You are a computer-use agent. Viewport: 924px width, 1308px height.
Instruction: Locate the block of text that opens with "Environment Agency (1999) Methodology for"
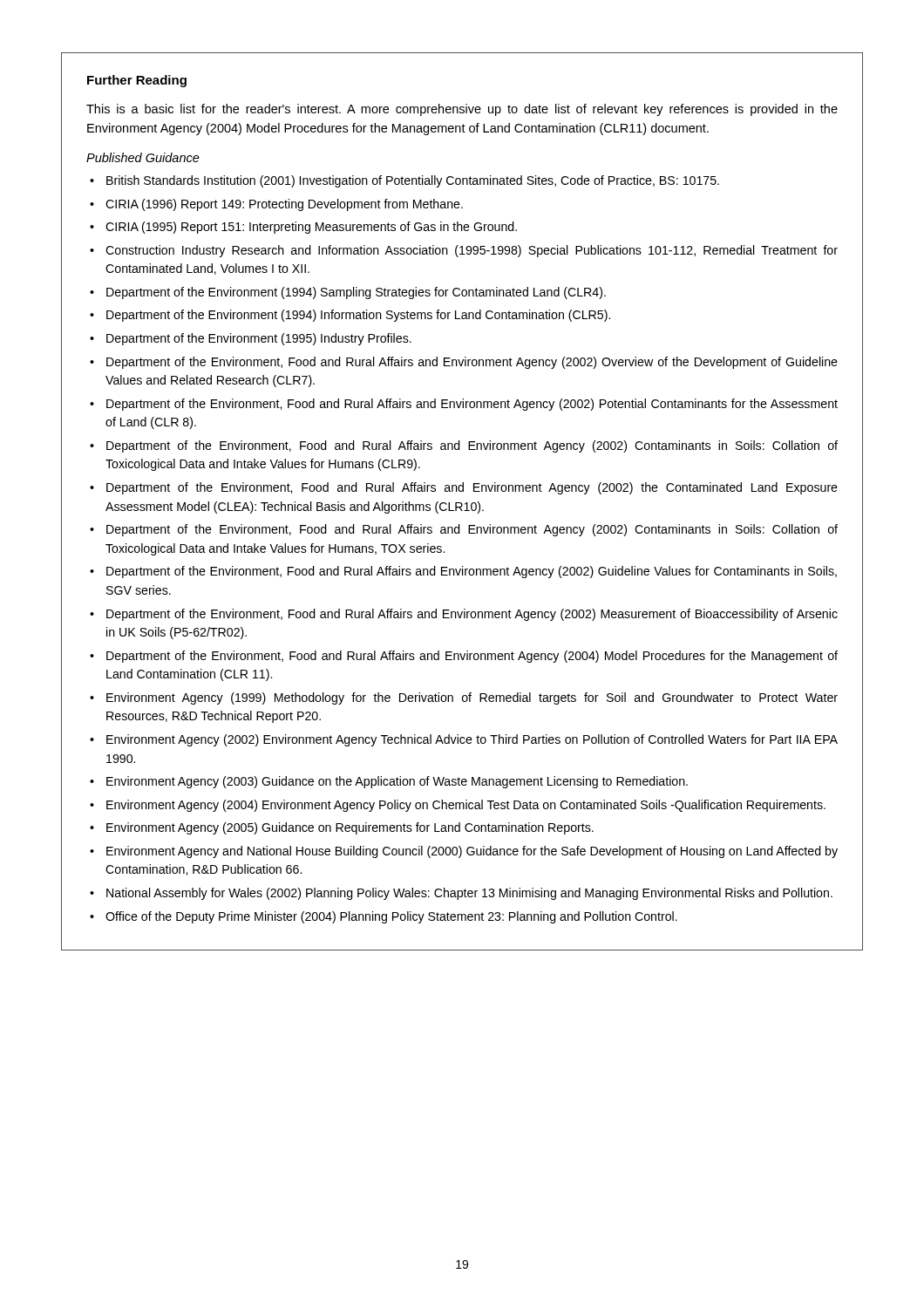[x=472, y=707]
